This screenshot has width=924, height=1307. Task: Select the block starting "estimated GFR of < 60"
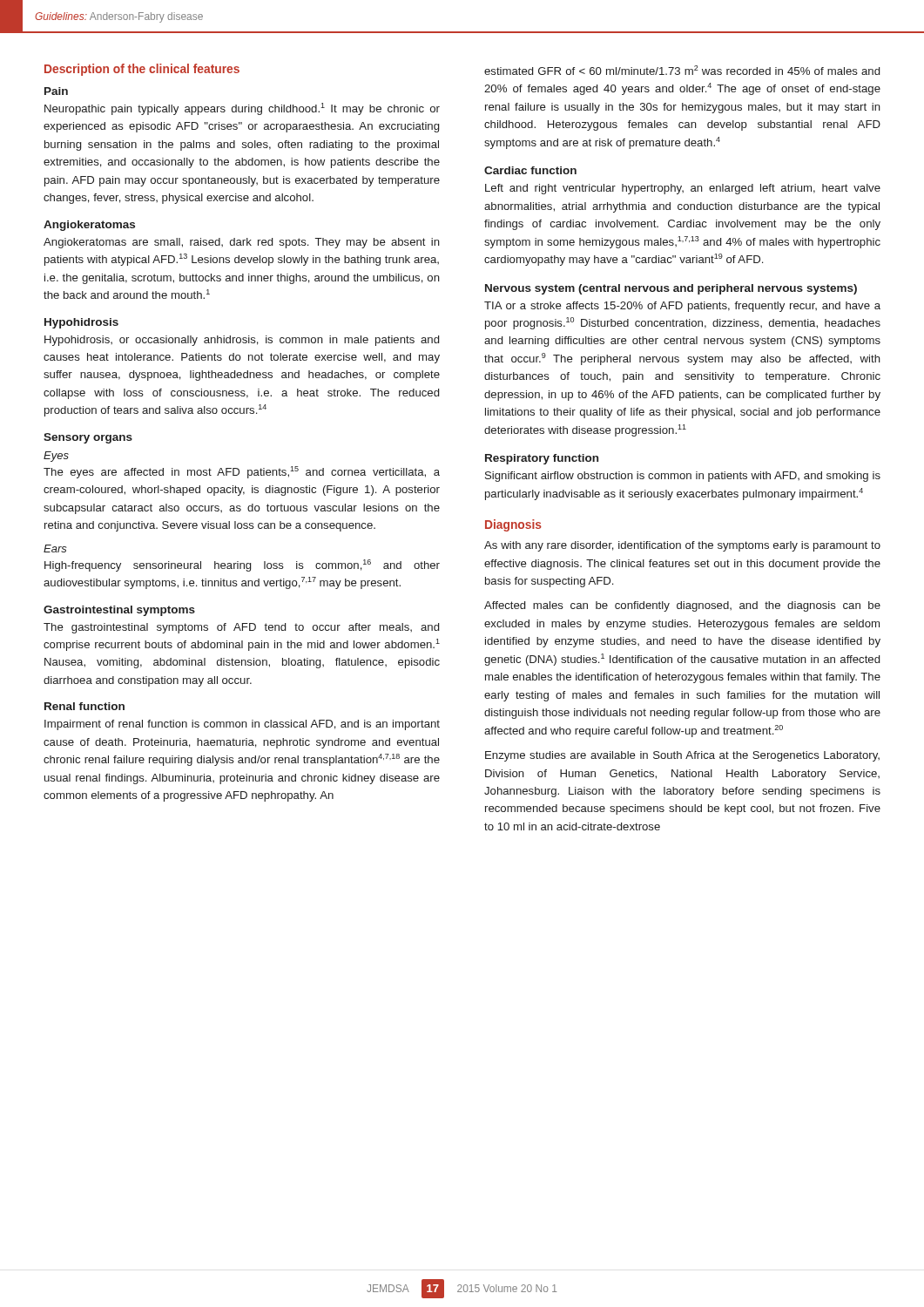pyautogui.click(x=682, y=107)
